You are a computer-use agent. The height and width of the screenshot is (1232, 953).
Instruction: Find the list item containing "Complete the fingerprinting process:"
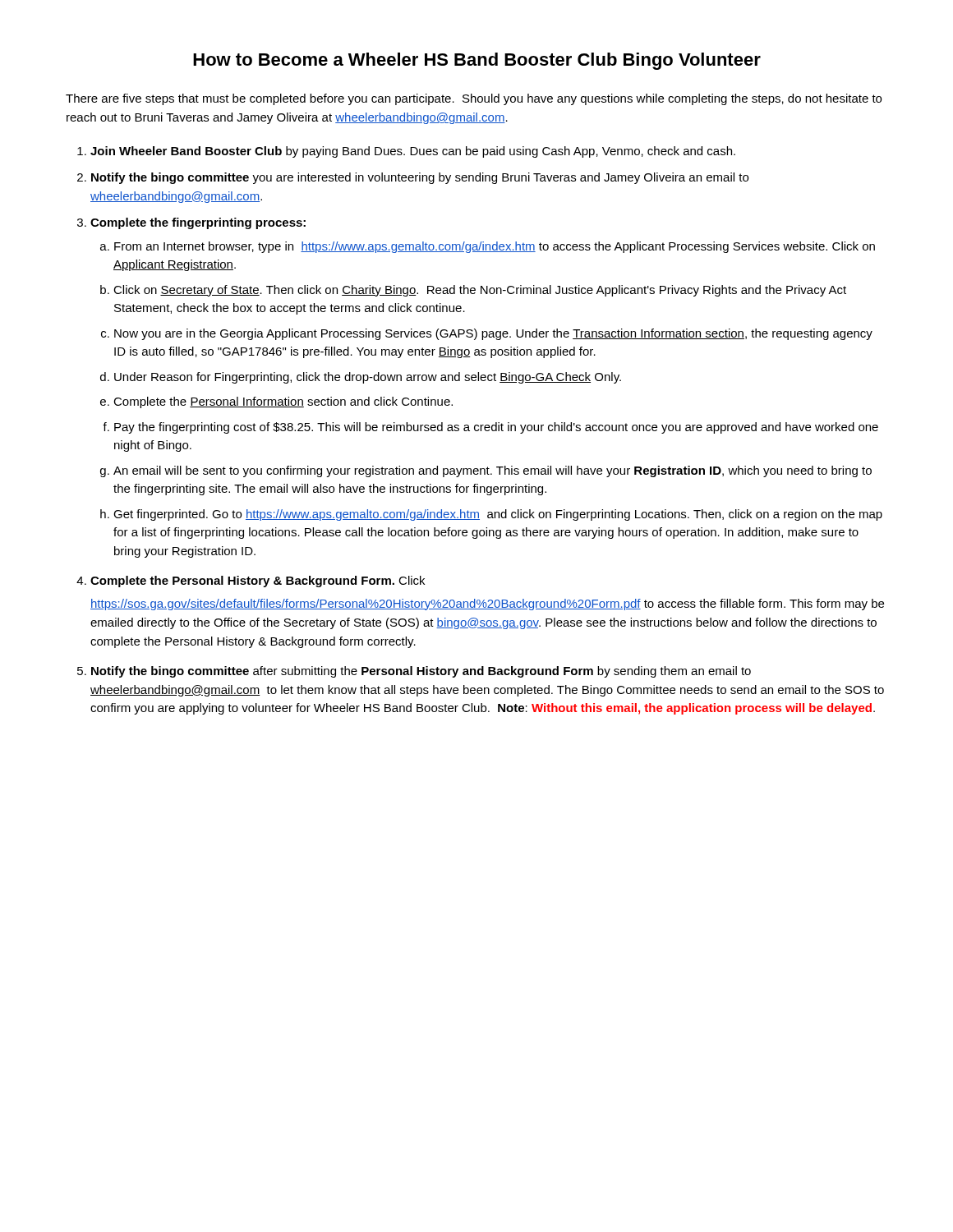point(489,388)
